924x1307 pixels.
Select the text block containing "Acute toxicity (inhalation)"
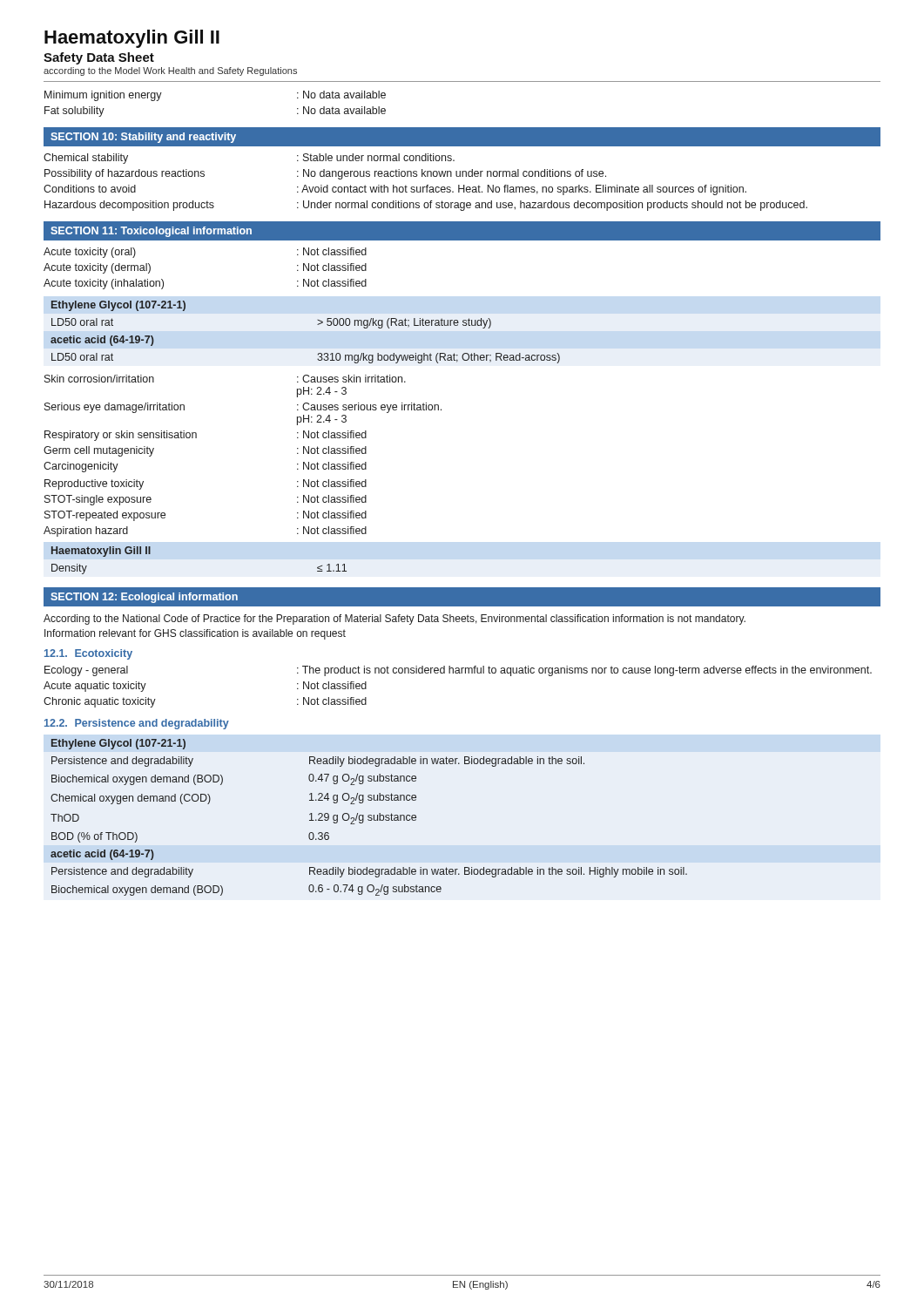tap(104, 284)
